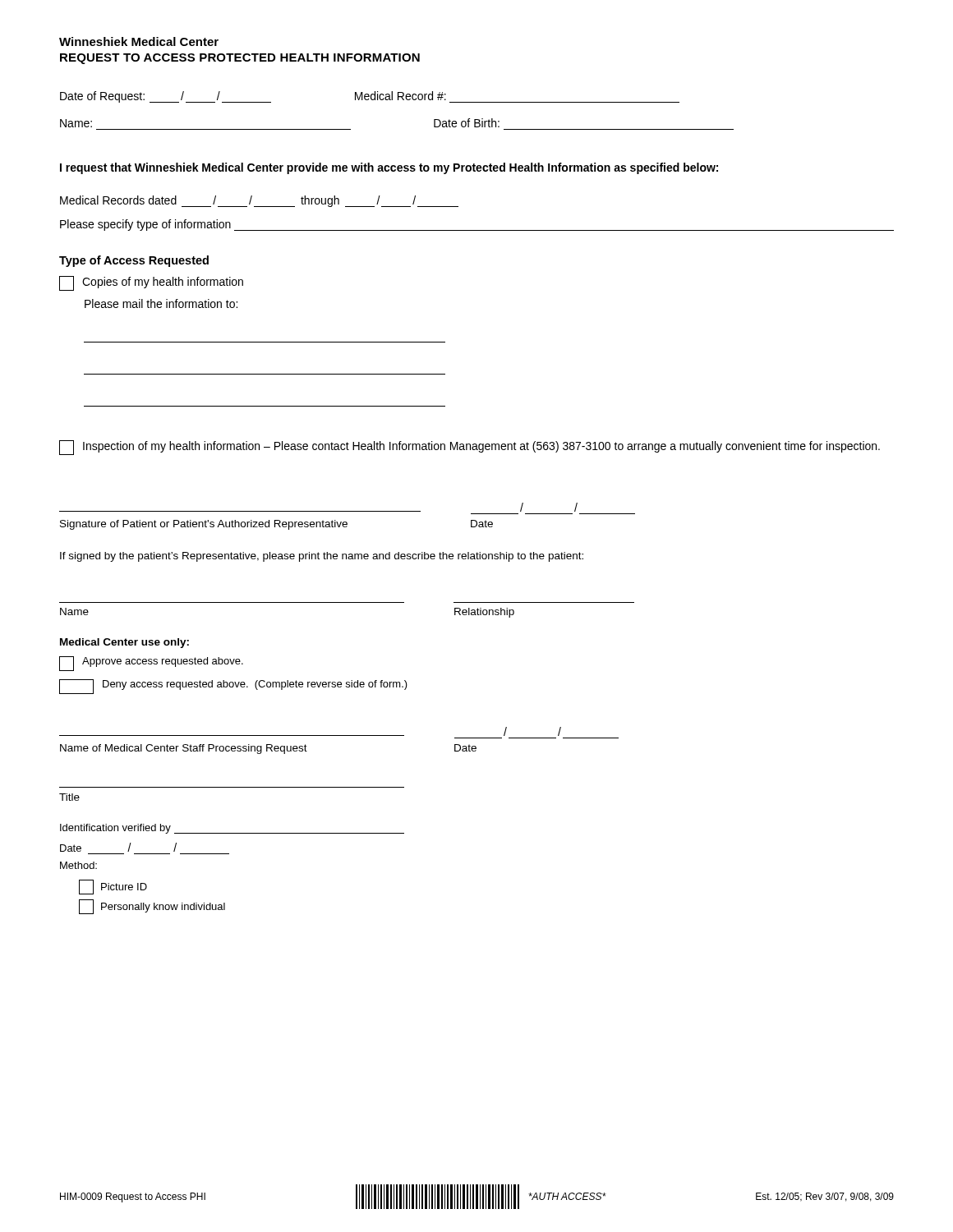Viewport: 953px width, 1232px height.
Task: Point to the block beginning "Date of Request: /"
Action: point(476,108)
